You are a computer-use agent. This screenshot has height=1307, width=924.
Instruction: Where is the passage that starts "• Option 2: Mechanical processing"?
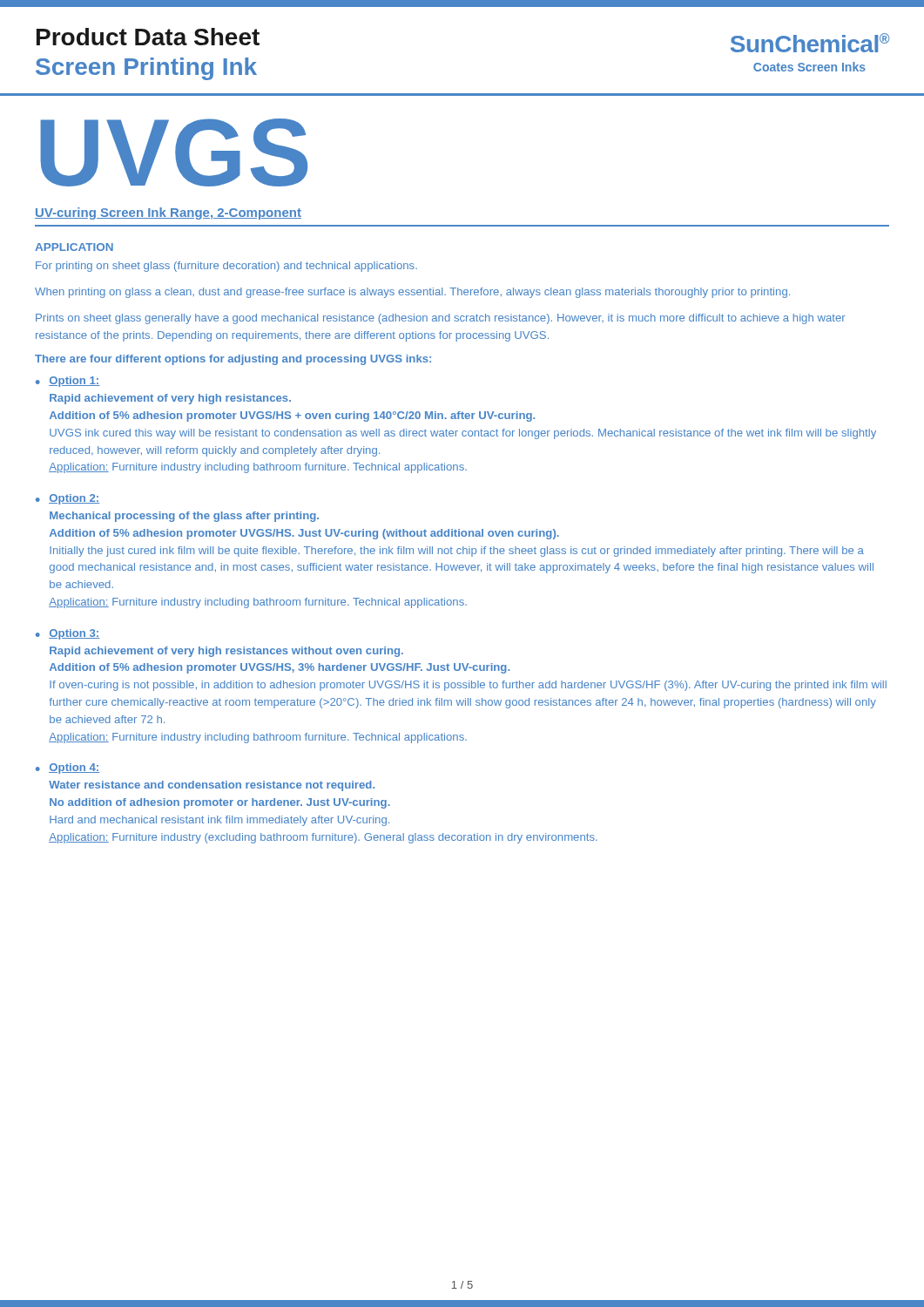click(x=462, y=550)
